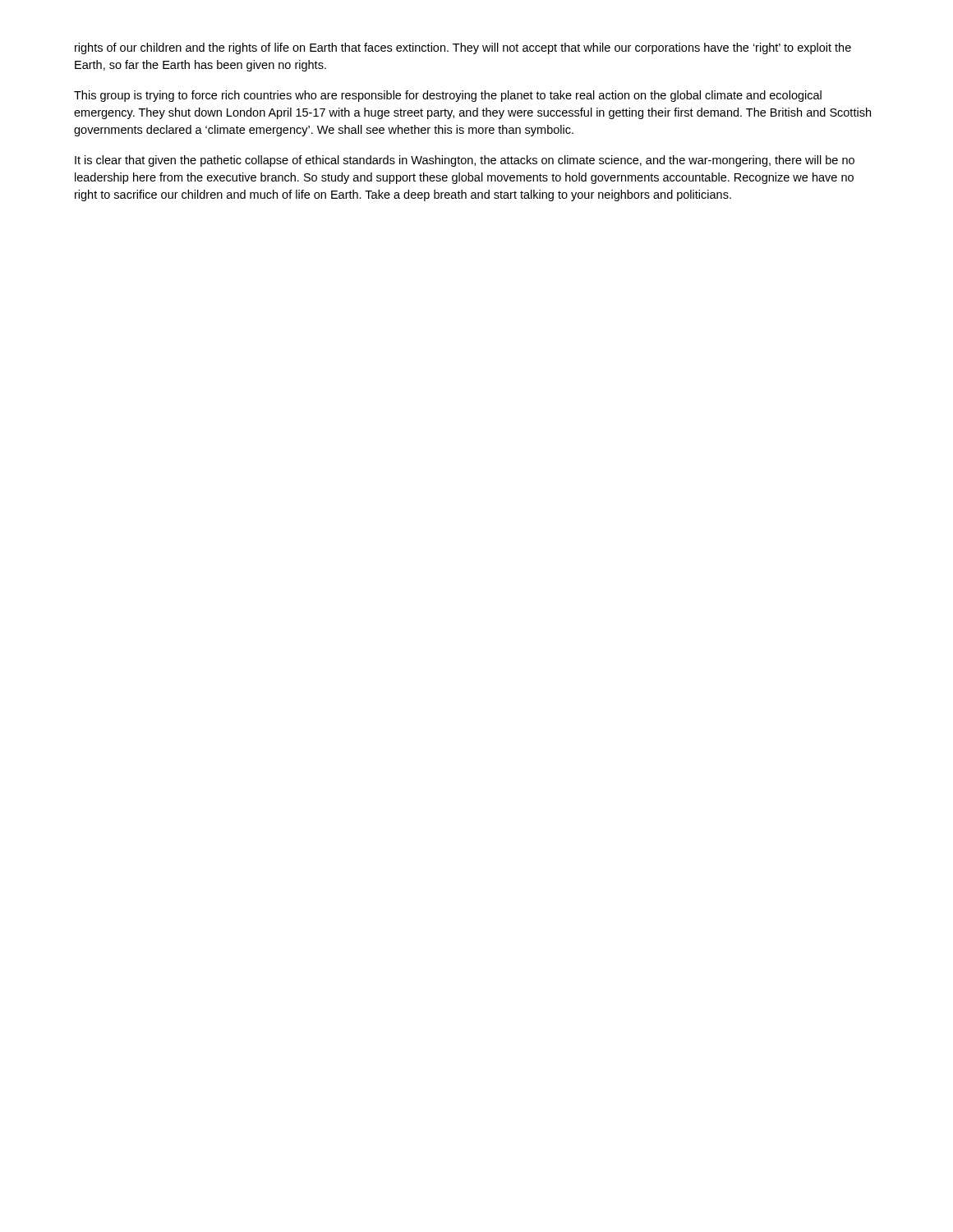Find the block on this page that starts "It is clear"
This screenshot has width=953, height=1232.
coord(464,177)
